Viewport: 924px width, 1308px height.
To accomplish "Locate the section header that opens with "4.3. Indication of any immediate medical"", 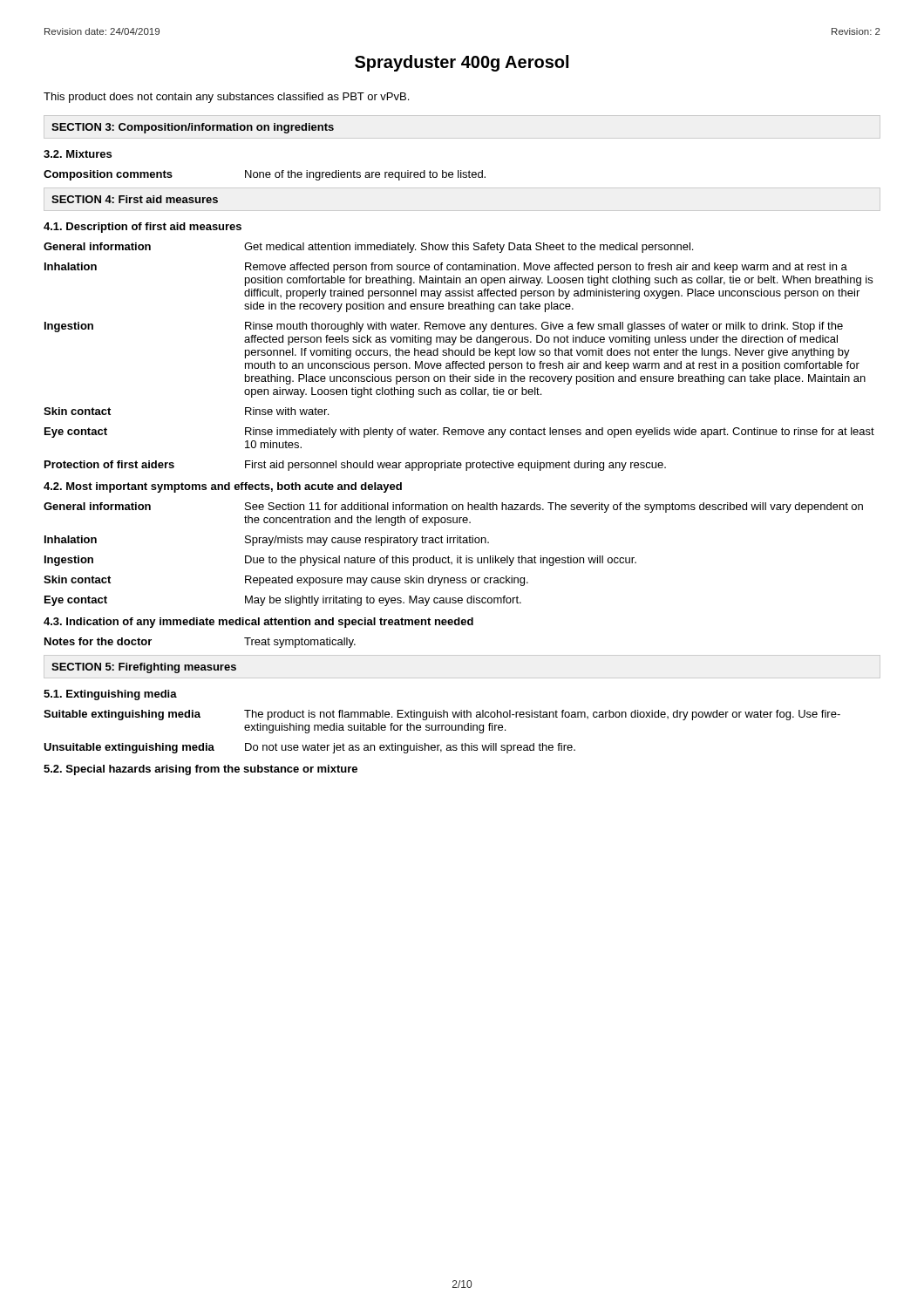I will coord(259,621).
